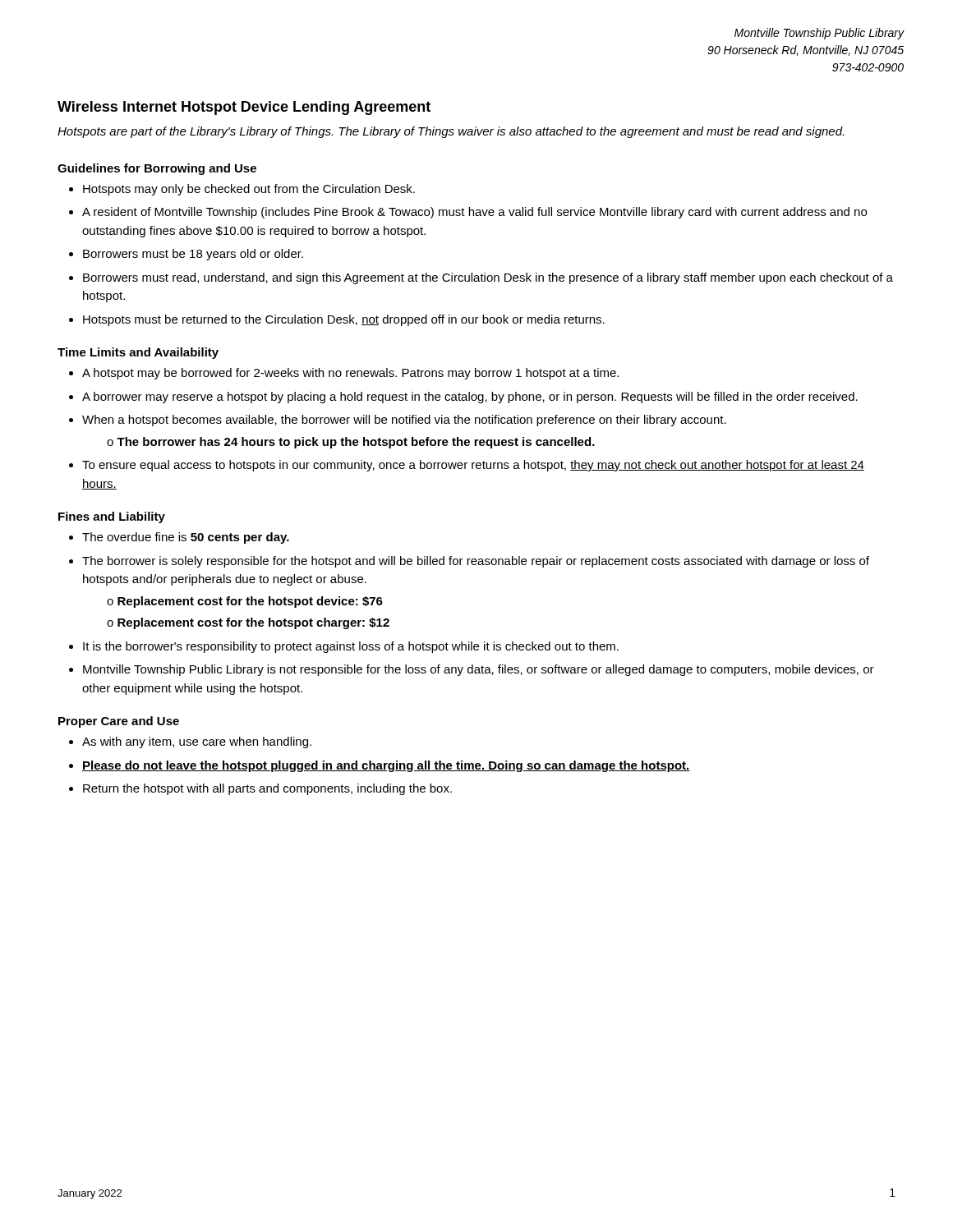Viewport: 953px width, 1232px height.
Task: Point to the block beginning "Hotspots may only be checked out from"
Action: click(x=249, y=188)
